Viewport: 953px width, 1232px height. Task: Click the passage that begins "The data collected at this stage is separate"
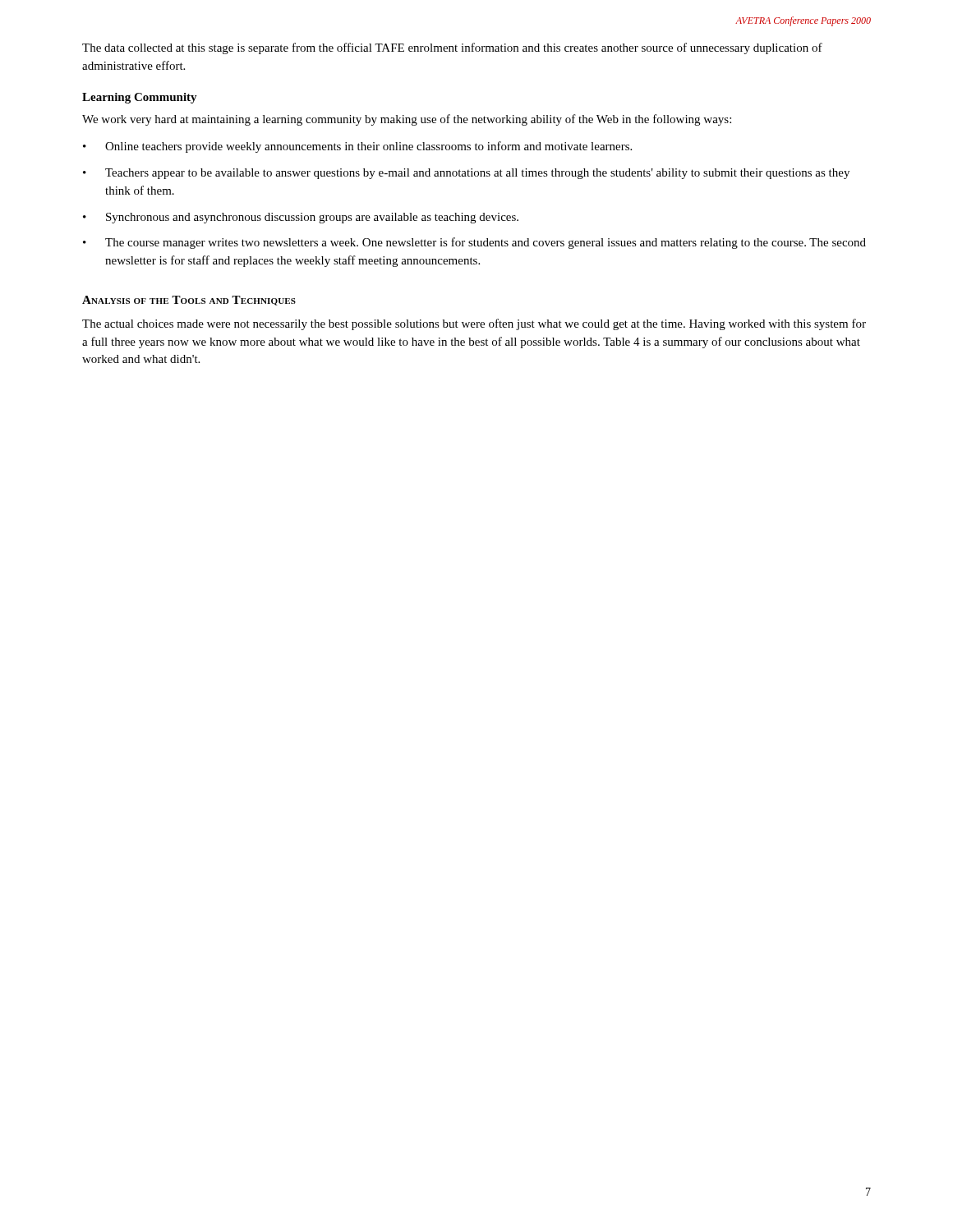coord(452,57)
